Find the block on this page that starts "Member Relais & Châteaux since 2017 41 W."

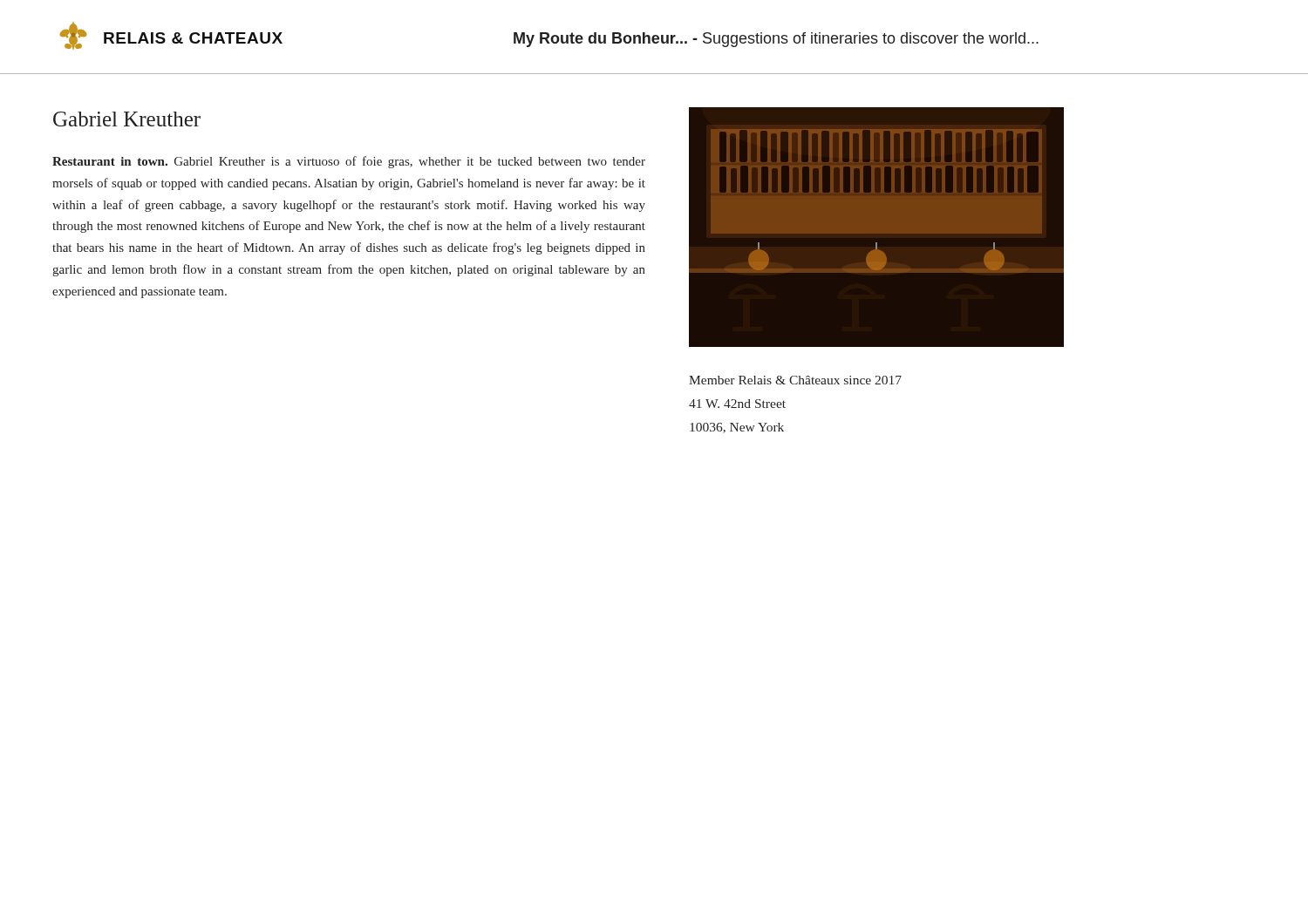click(795, 403)
